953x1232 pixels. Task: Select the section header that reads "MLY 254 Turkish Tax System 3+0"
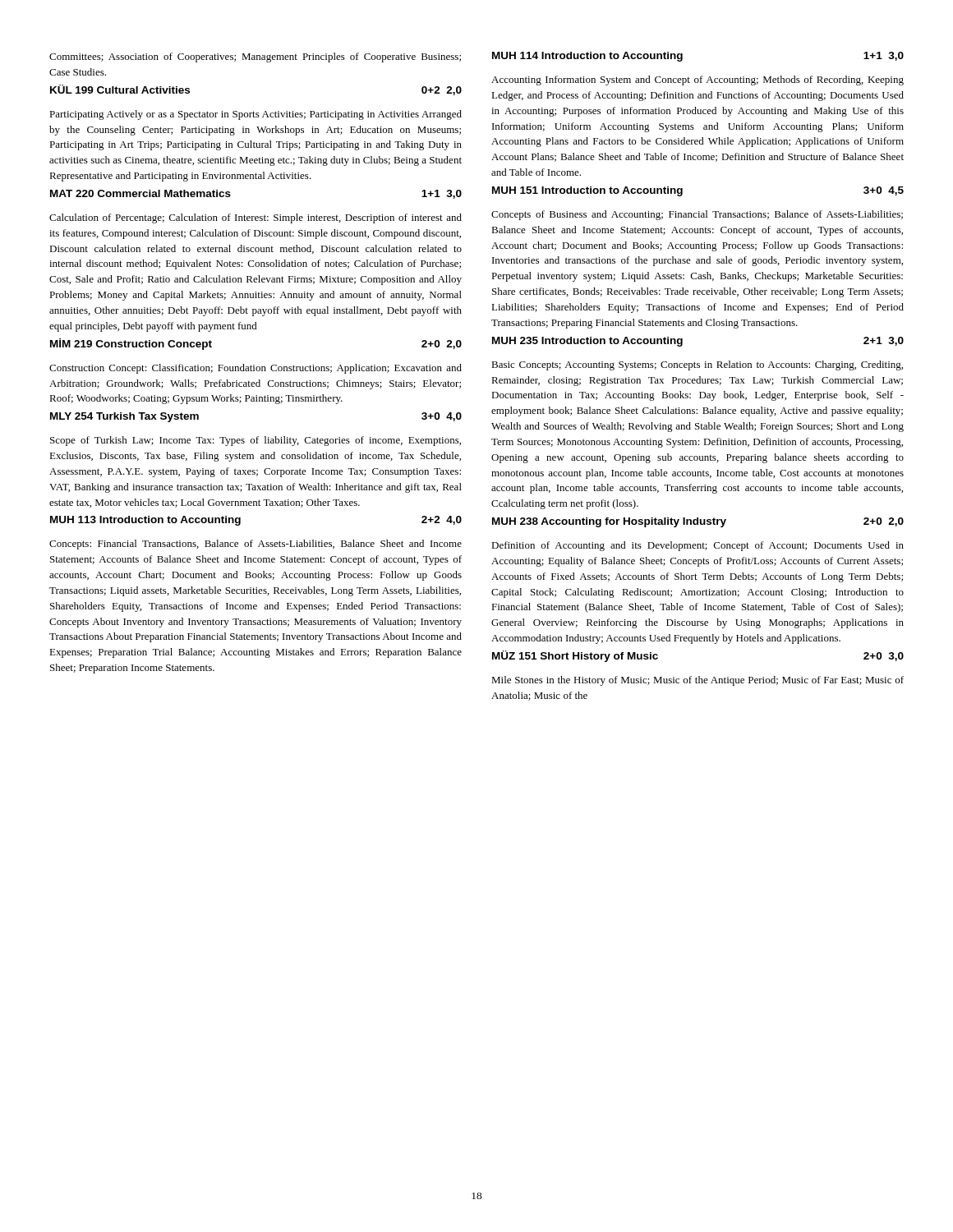(125, 417)
